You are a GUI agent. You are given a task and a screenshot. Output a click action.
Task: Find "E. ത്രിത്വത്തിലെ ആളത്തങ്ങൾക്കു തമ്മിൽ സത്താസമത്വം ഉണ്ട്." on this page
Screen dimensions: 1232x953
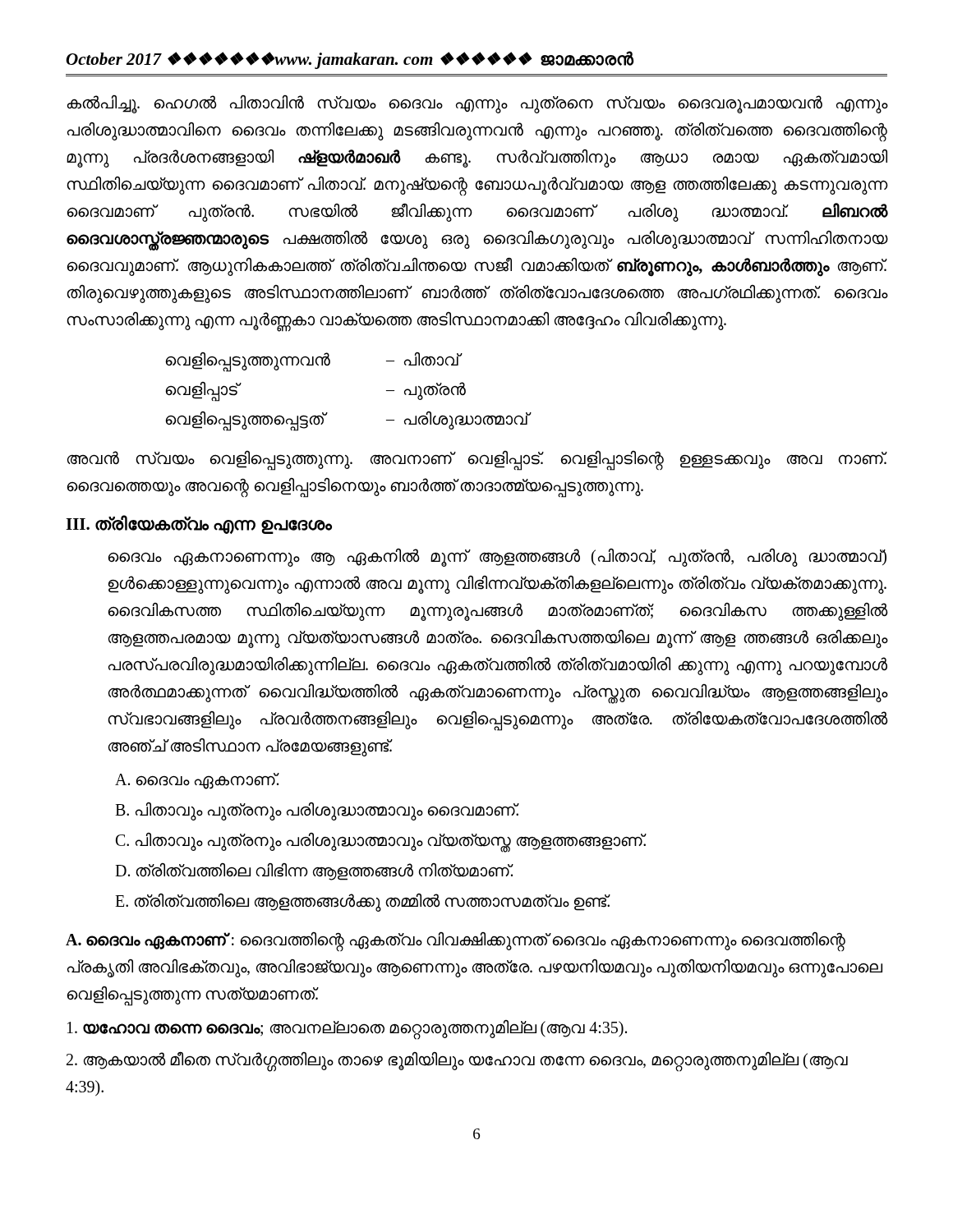pos(363,901)
